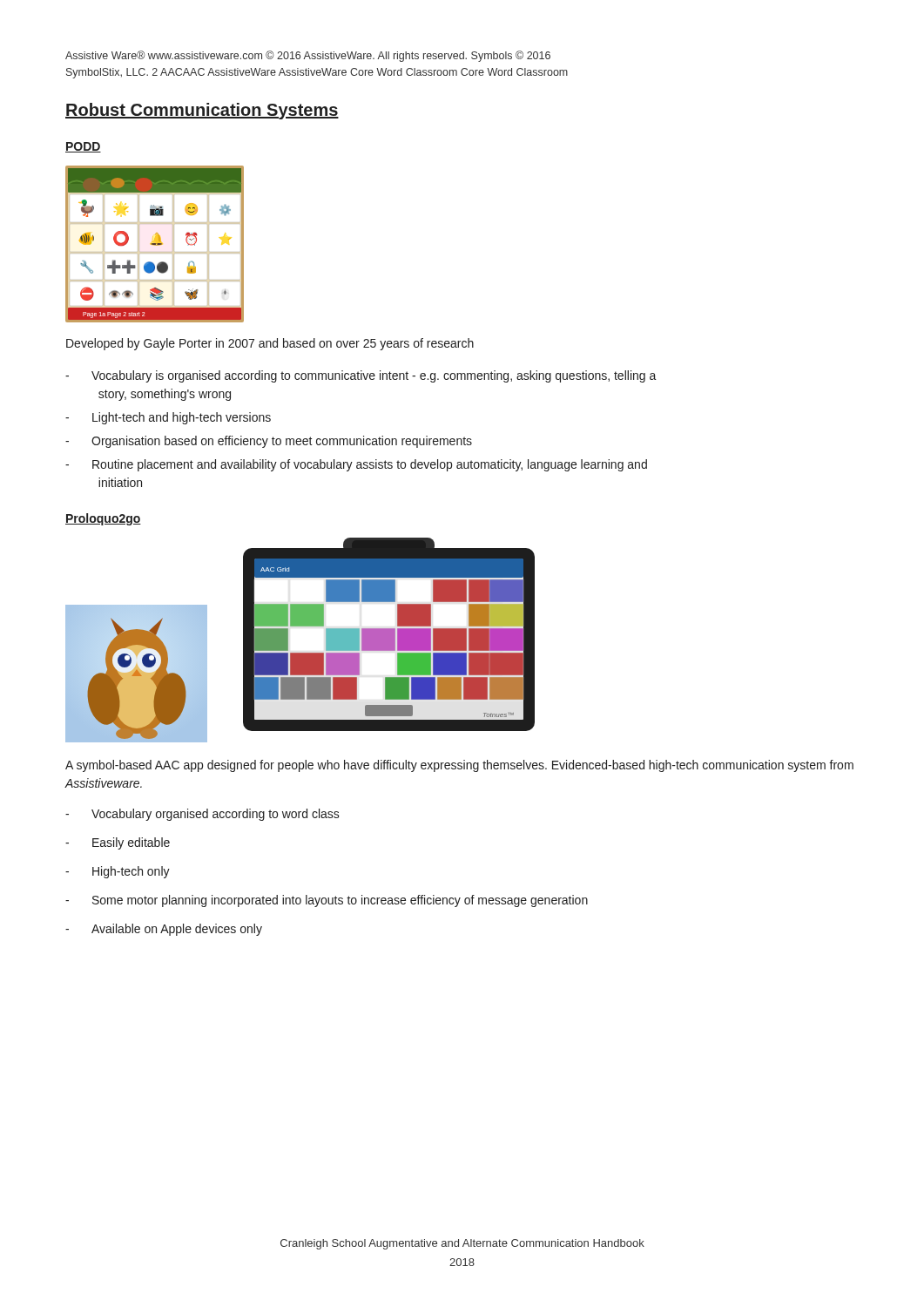
Task: Find the list item that says "- Organisation based on efficiency to"
Action: [269, 441]
